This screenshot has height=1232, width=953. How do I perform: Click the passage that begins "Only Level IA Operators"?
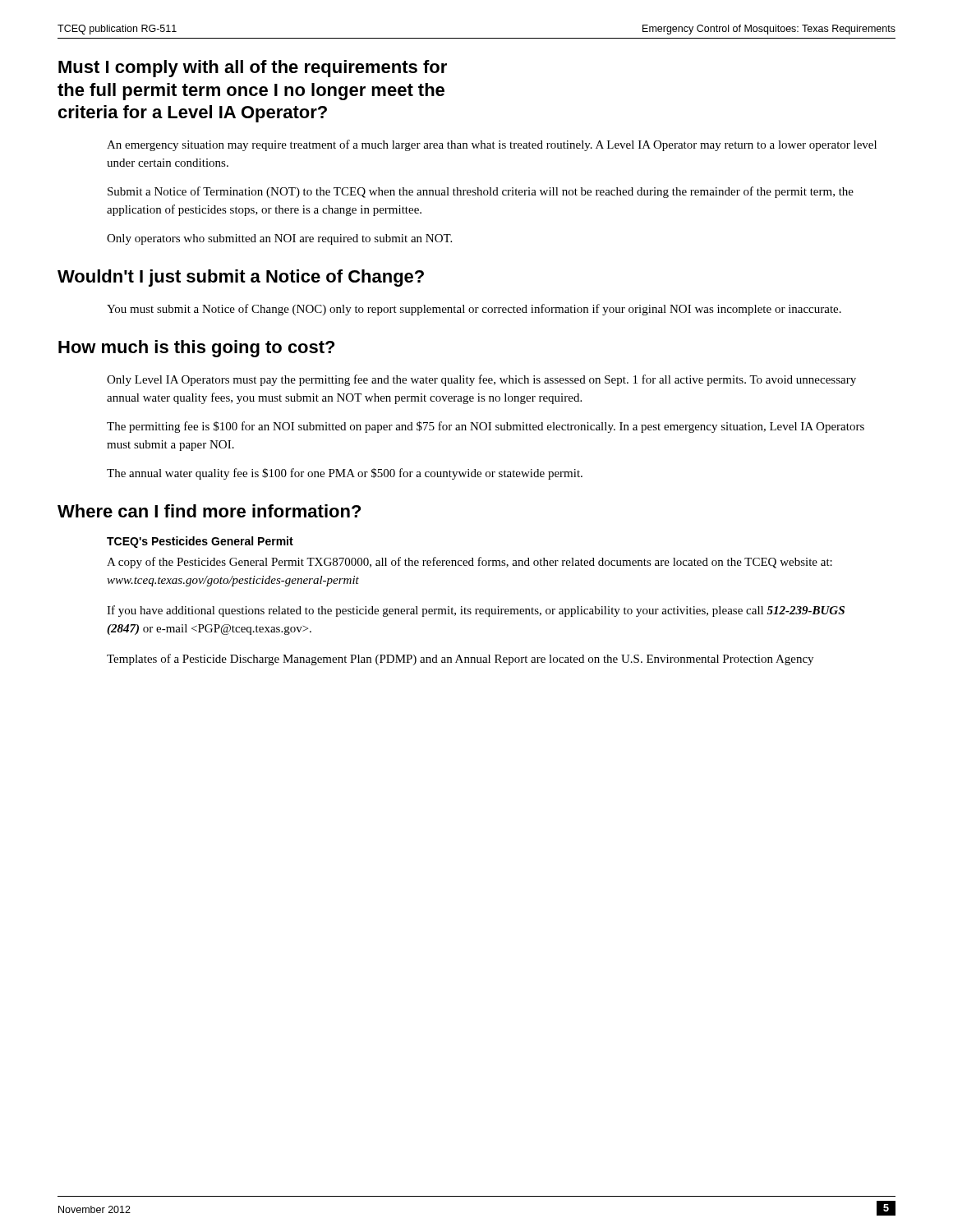482,388
